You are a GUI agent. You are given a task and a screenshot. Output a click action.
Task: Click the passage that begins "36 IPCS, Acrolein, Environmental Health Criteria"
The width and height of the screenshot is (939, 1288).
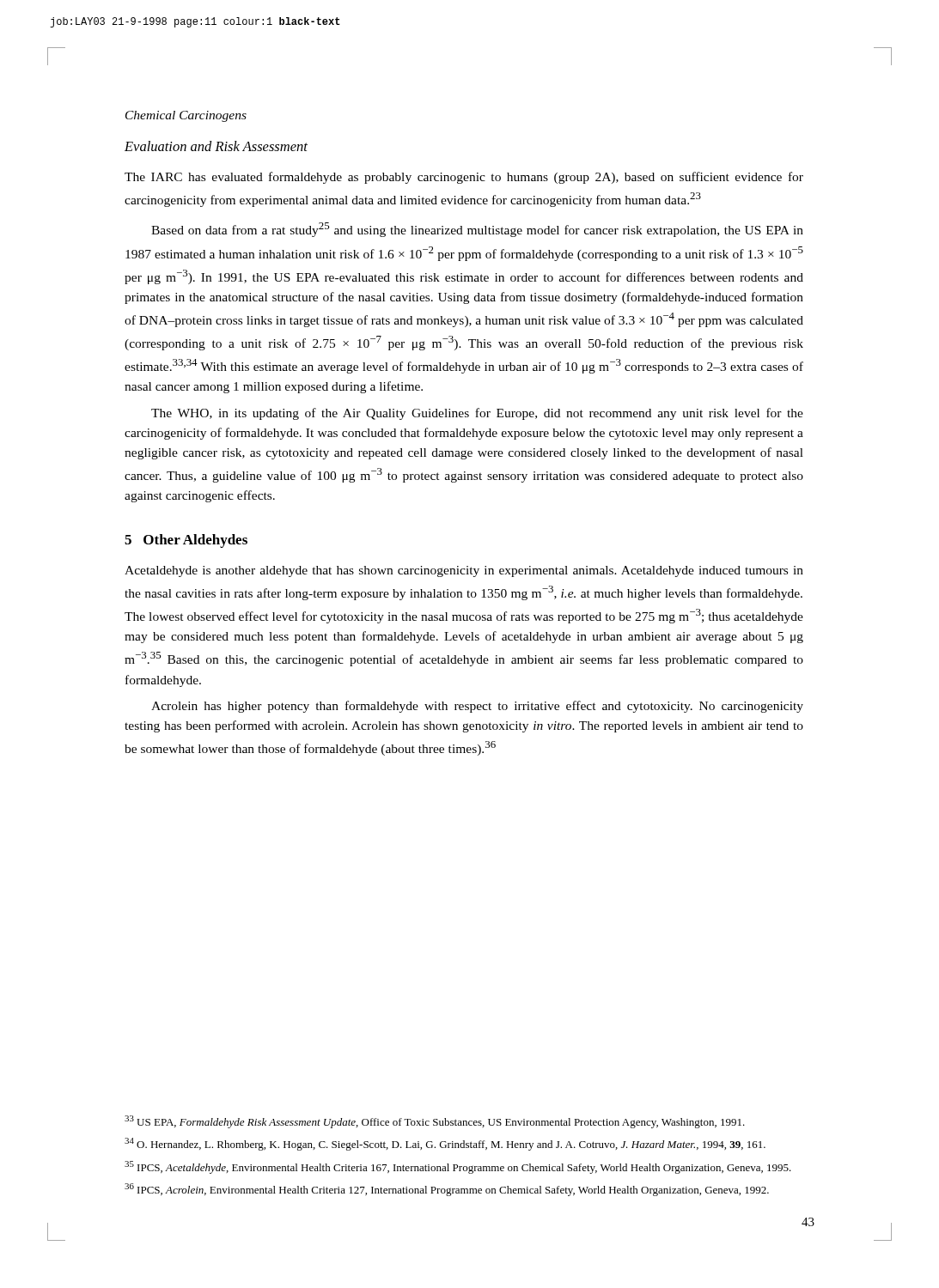tap(447, 1188)
